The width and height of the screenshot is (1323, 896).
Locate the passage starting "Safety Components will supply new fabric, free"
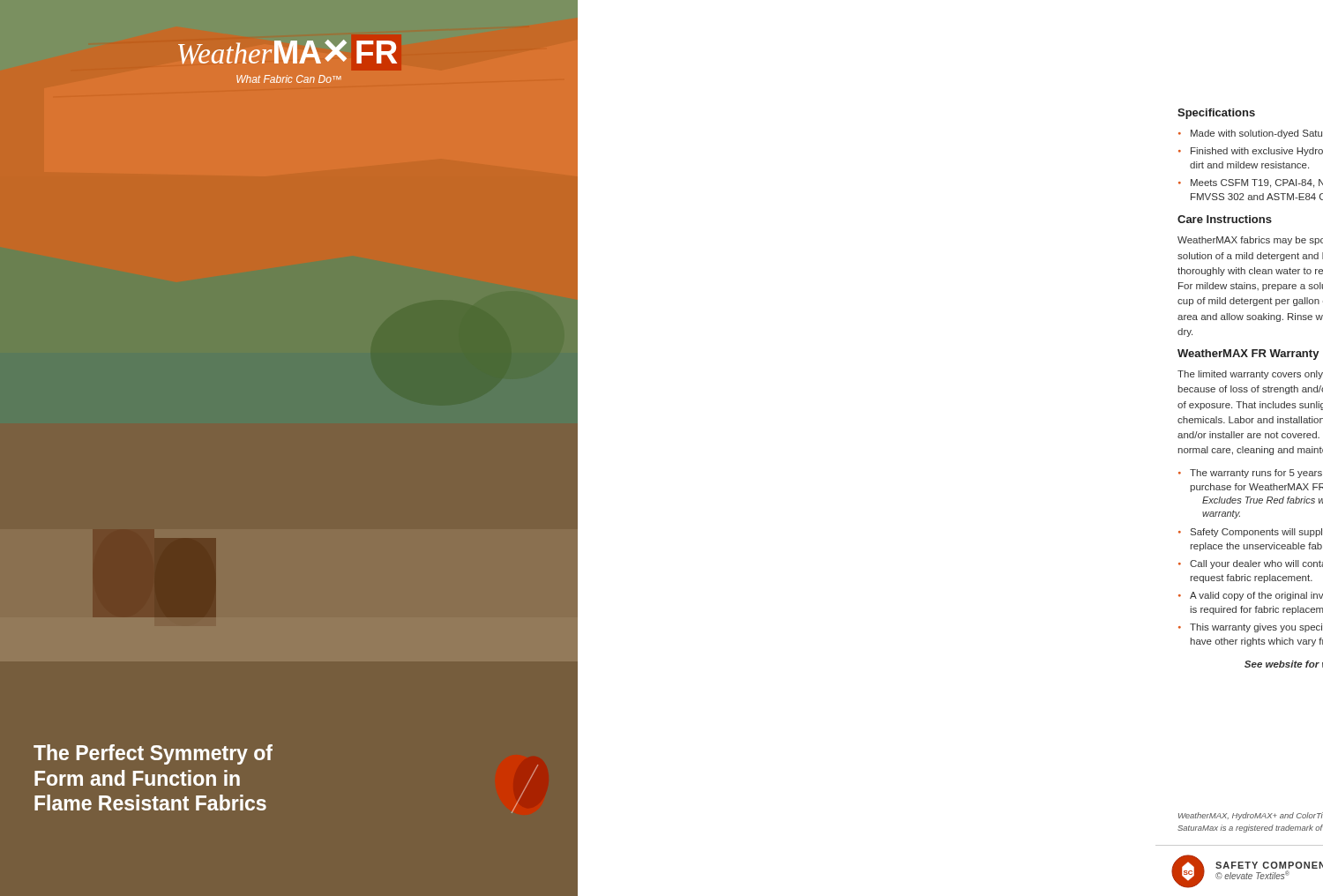1256,539
